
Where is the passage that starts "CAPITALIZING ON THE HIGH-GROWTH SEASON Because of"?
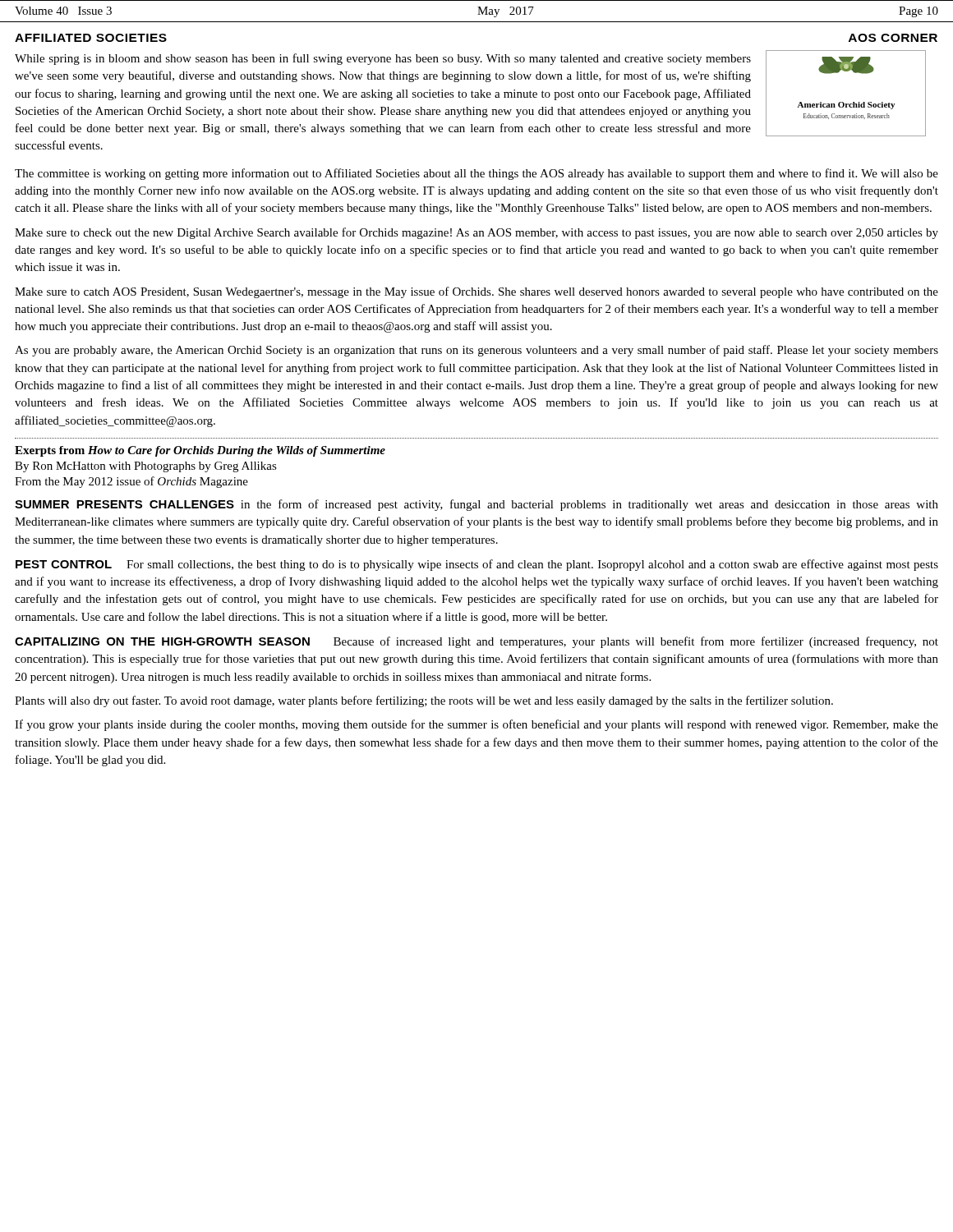click(476, 659)
